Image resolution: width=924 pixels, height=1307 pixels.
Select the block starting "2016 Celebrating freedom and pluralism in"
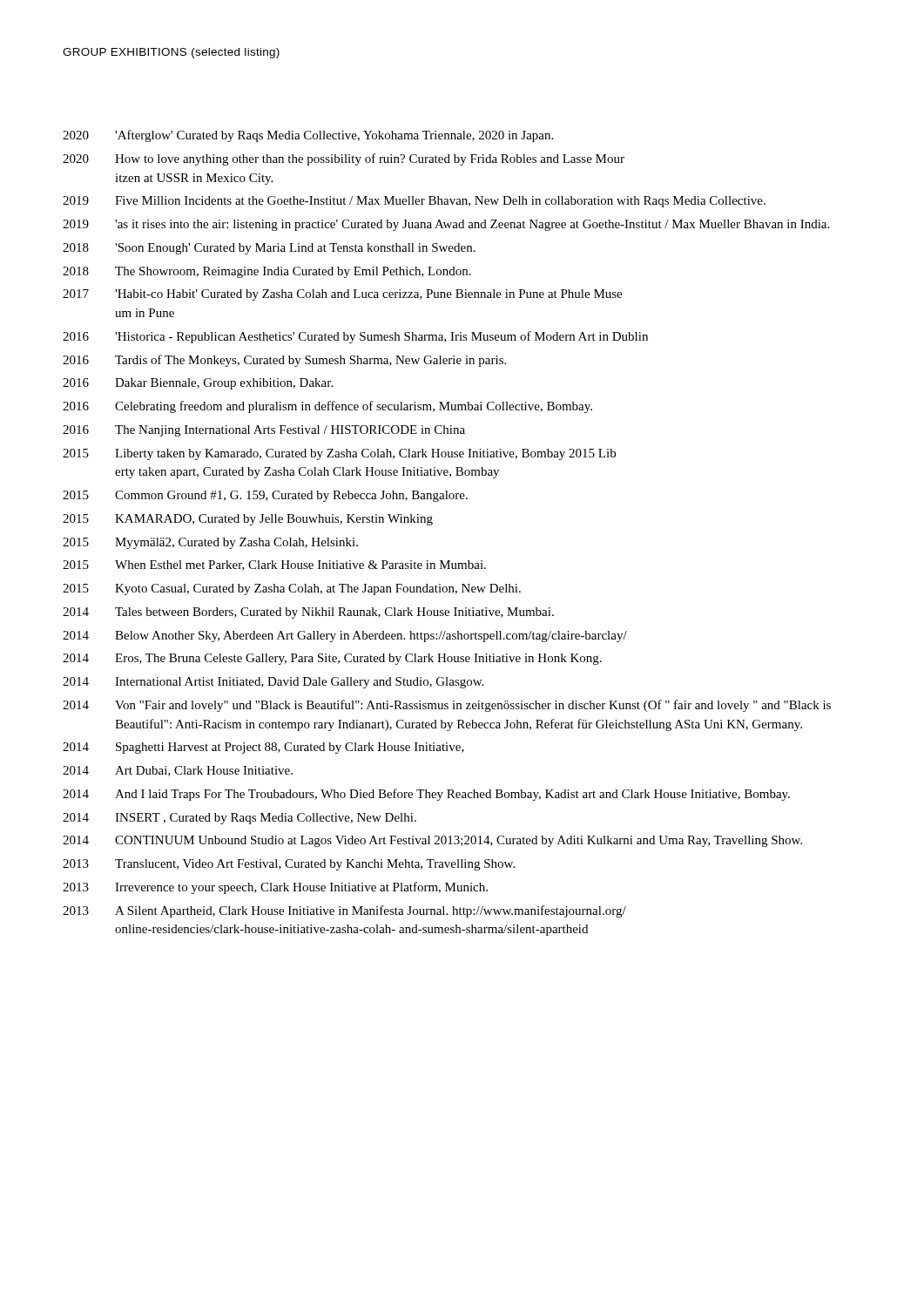462,407
